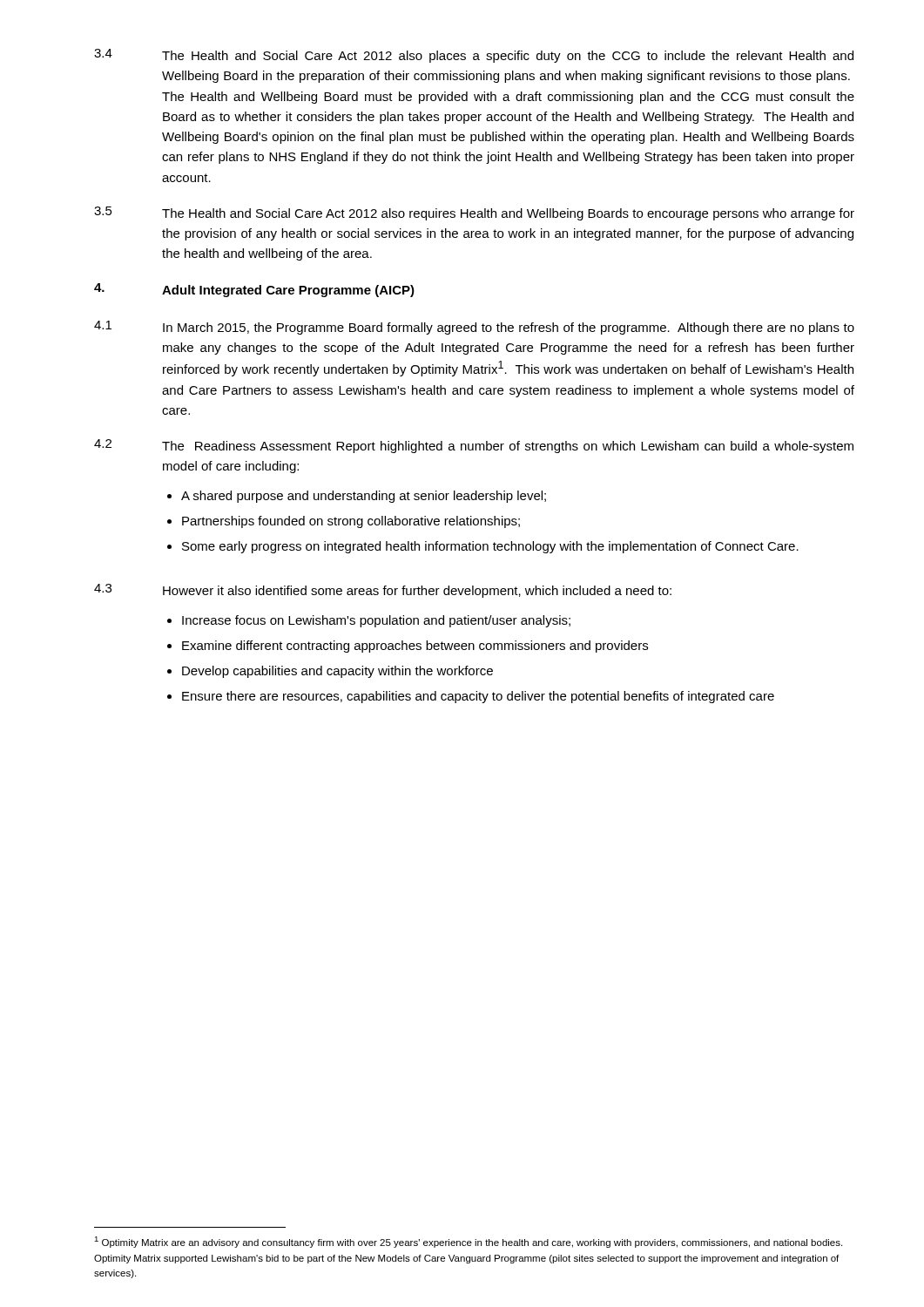Locate the list item containing "3.5 The Health and"
924x1307 pixels.
[x=474, y=233]
